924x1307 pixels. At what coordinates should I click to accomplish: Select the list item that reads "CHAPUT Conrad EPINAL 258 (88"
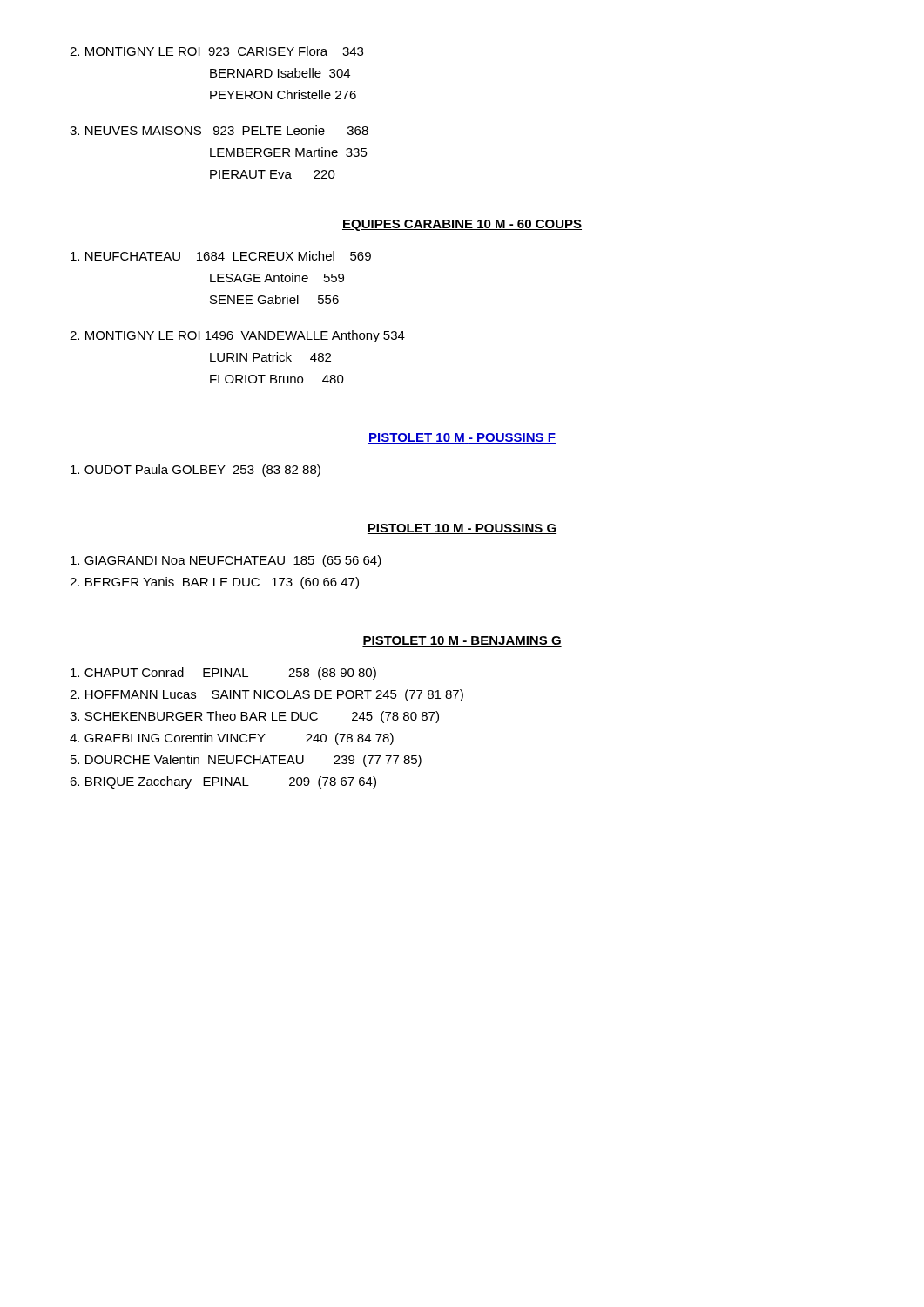coord(223,672)
